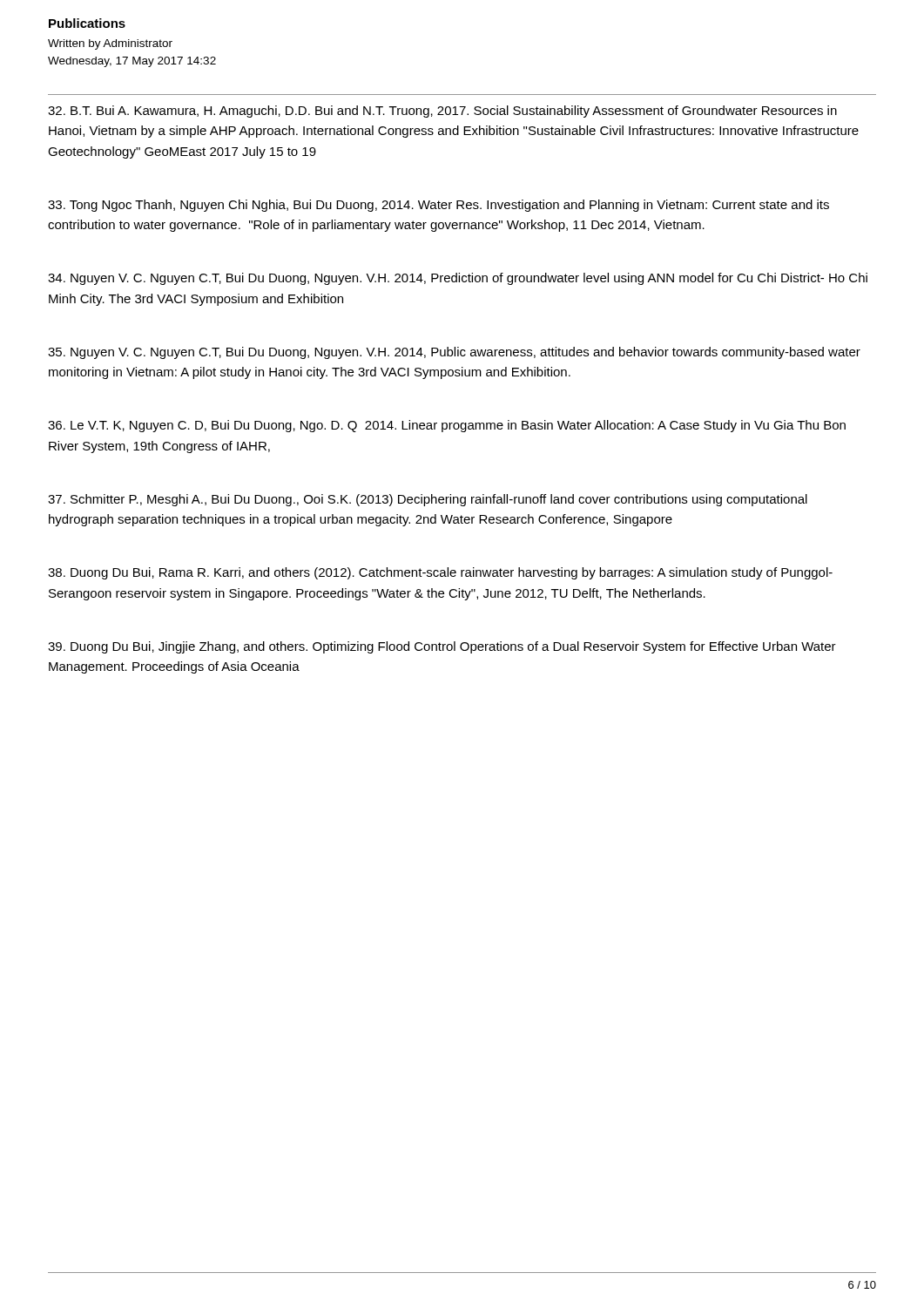Select the list item with the text "32. B.T. Bui A. Kawamura, H."
The width and height of the screenshot is (924, 1307).
coord(453,131)
